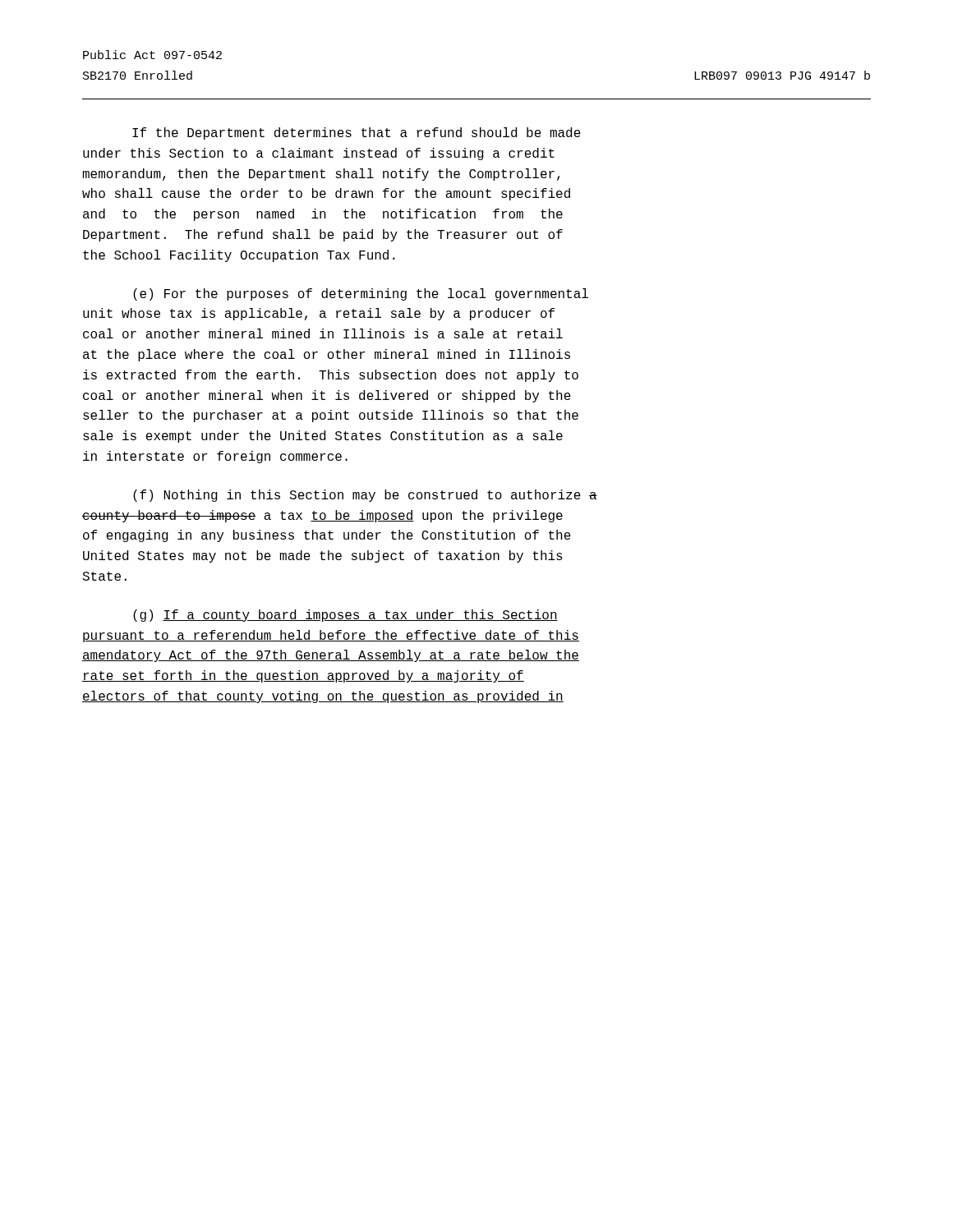
Task: Find the text block that reads "If the Department determines that"
Action: pyautogui.click(x=476, y=195)
